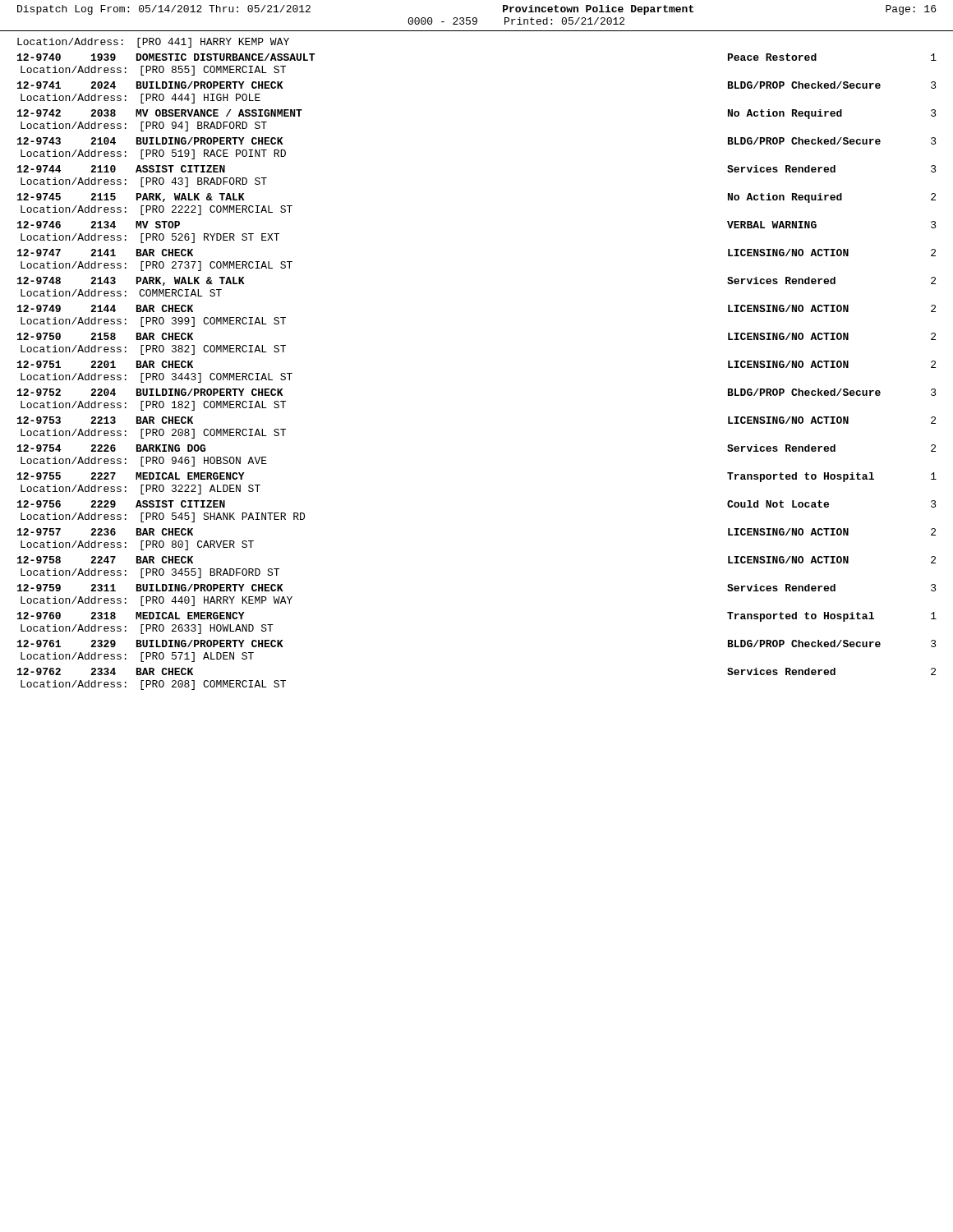Find the text block that says "12-9743 2104 BUILDING/PROPERTY CHECK BLDG/PROP Checked/Secure 3"
The width and height of the screenshot is (953, 1232).
(x=38, y=141)
